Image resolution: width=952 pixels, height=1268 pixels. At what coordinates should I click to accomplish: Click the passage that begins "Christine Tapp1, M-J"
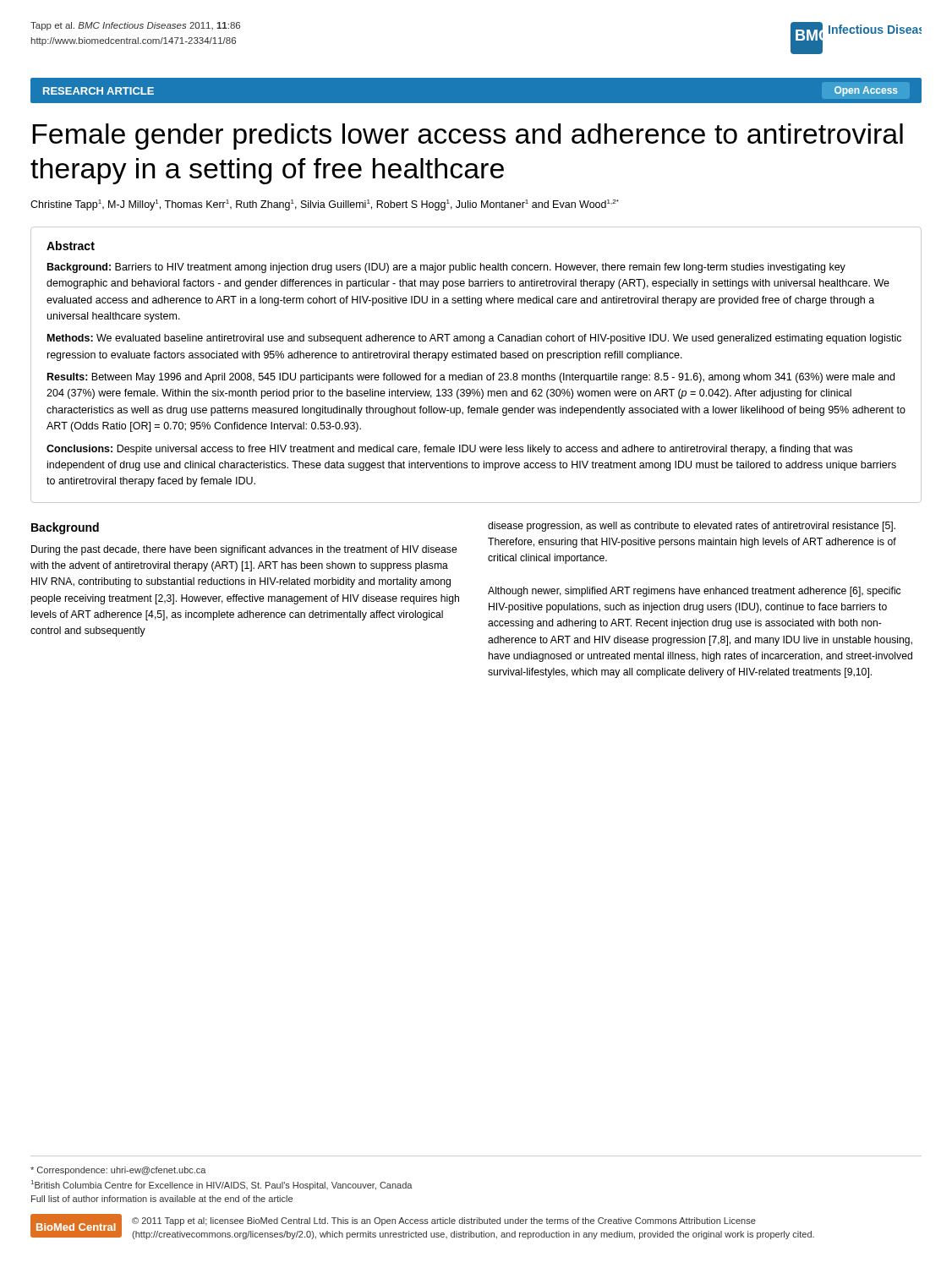[x=325, y=204]
